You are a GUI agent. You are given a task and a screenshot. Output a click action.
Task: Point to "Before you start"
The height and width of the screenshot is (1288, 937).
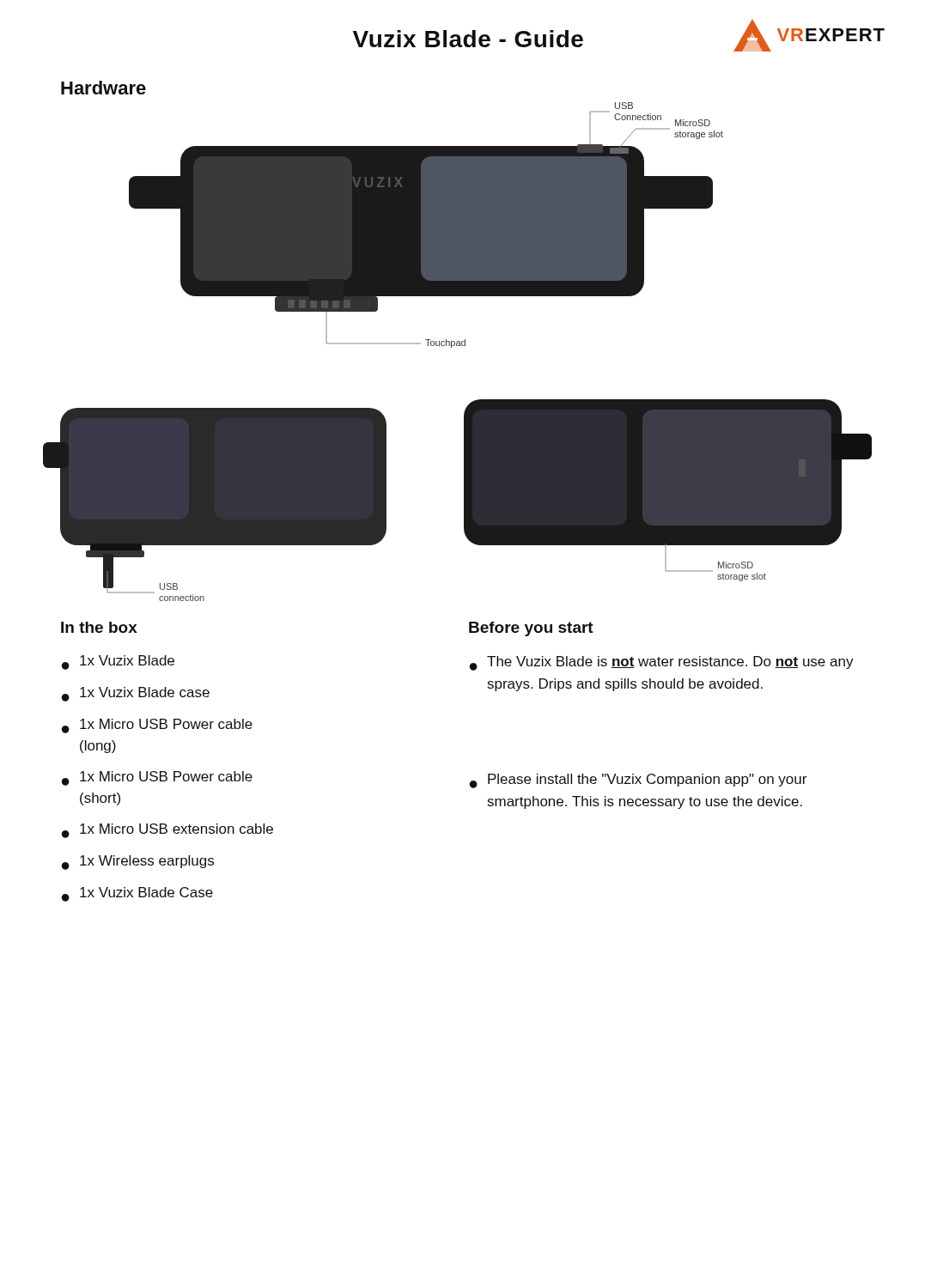coord(531,627)
